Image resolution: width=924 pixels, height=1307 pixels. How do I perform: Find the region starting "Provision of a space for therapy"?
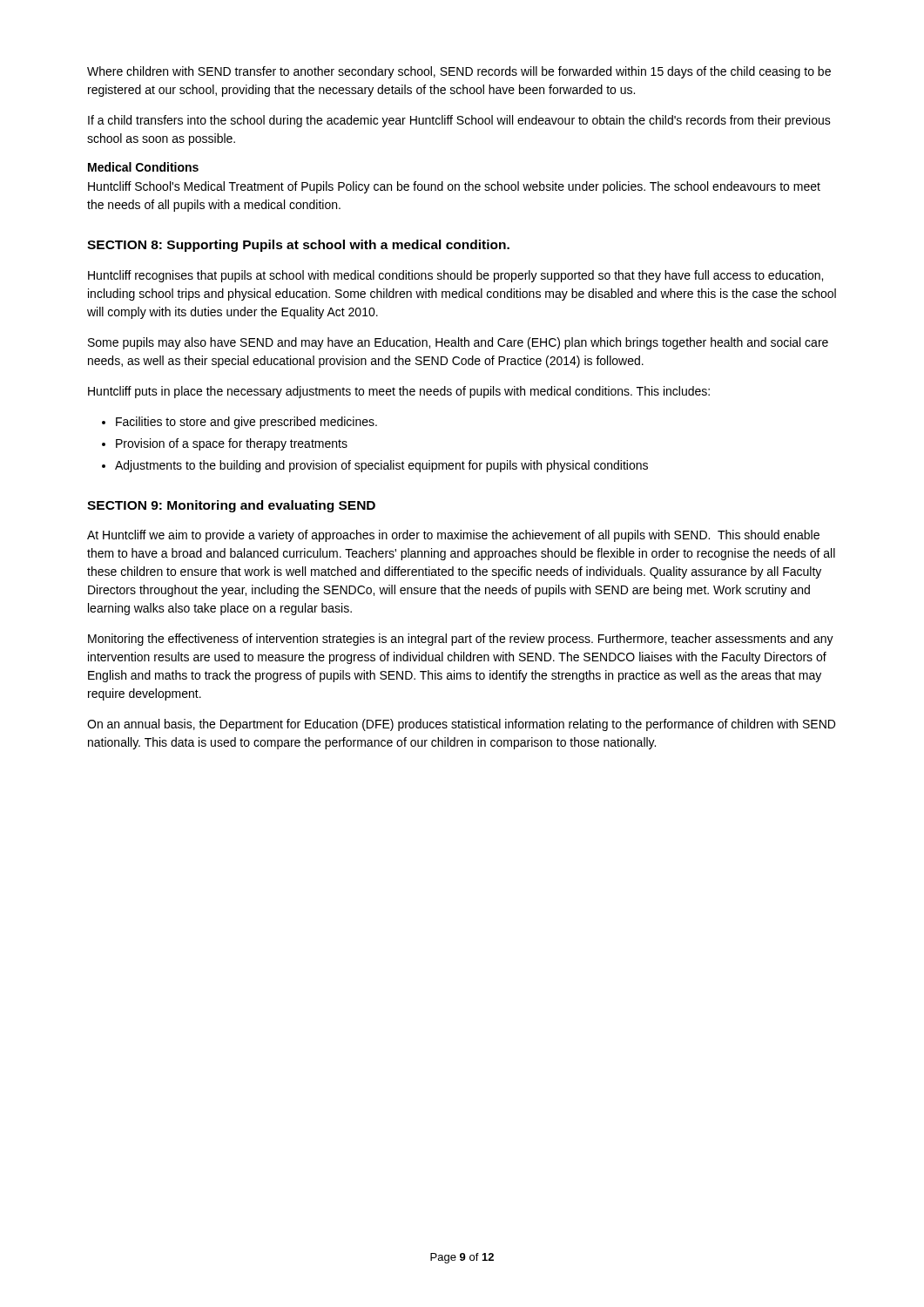(231, 443)
